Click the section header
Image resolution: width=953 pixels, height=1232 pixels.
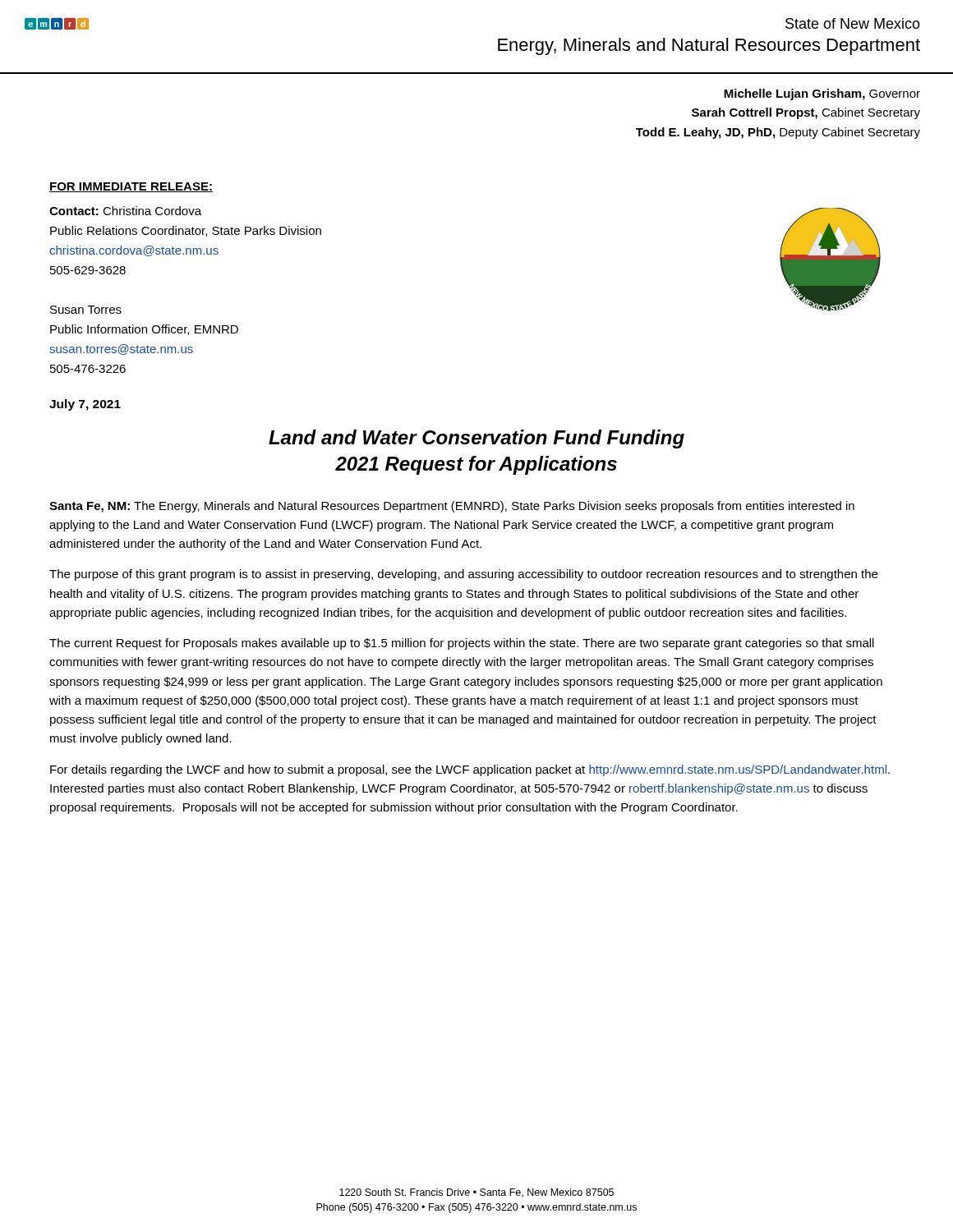pos(131,186)
